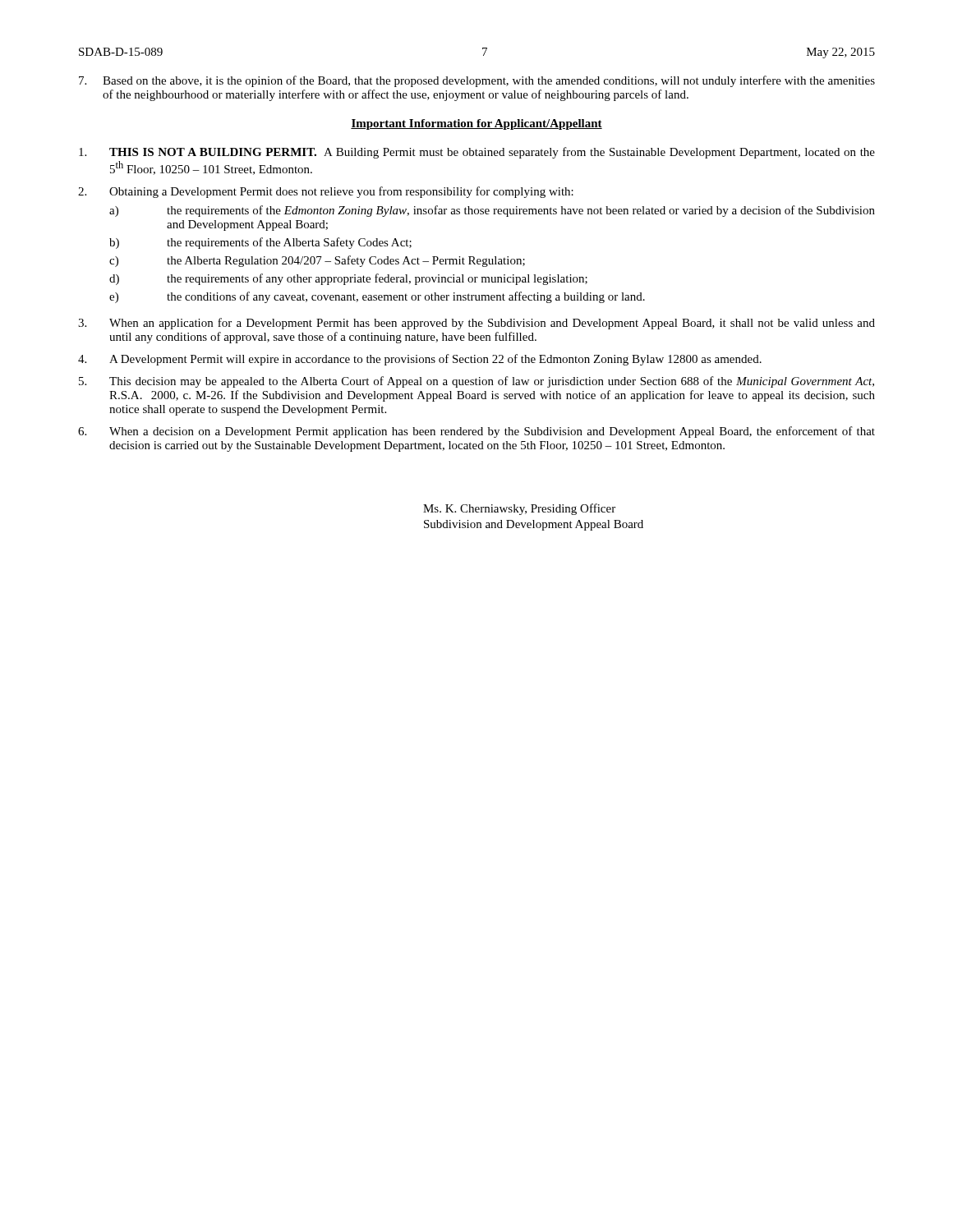The image size is (953, 1232).
Task: Find the region starting "d) the requirements"
Action: 492,279
